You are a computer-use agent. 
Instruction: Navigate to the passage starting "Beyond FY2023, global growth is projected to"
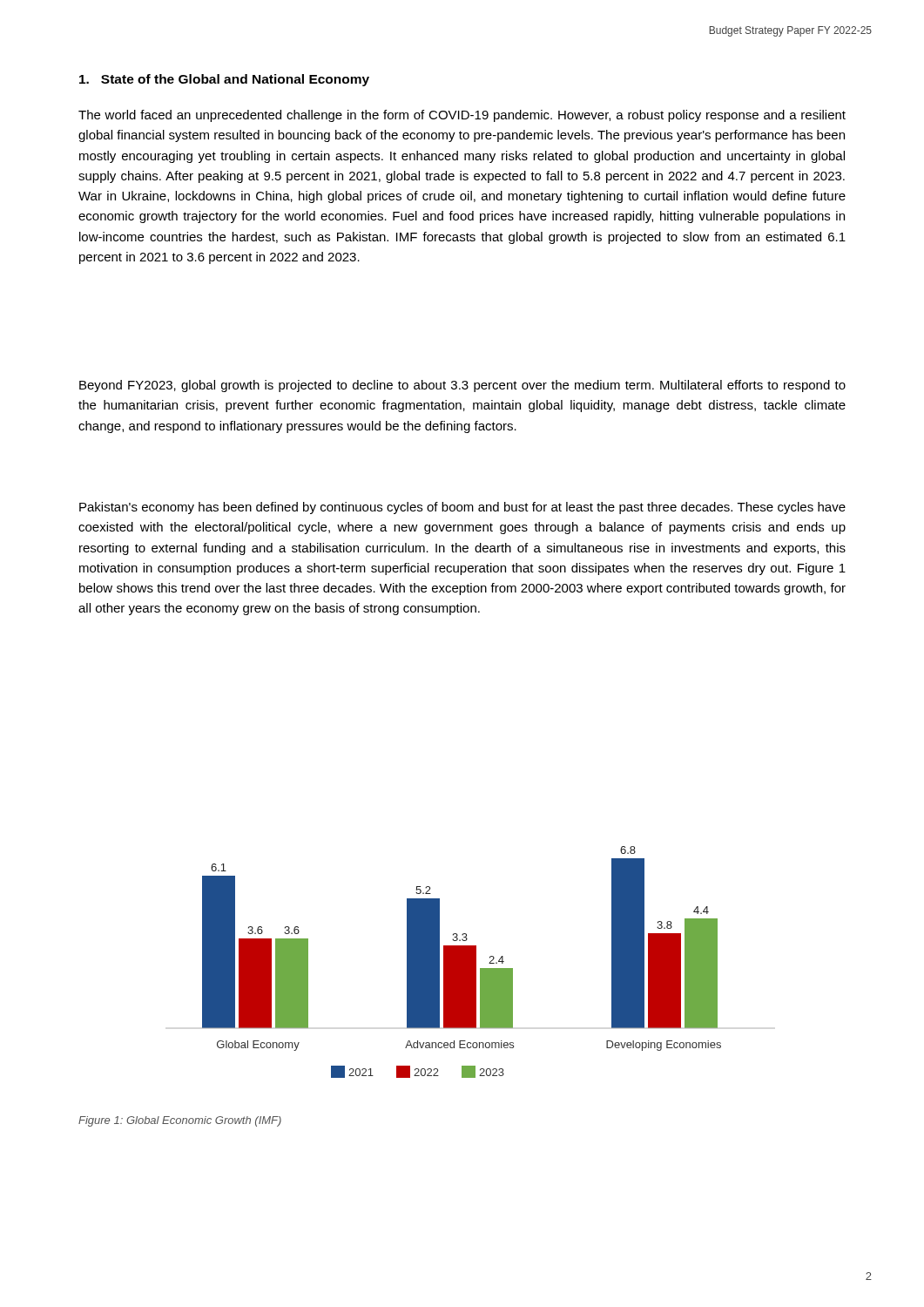pyautogui.click(x=462, y=405)
